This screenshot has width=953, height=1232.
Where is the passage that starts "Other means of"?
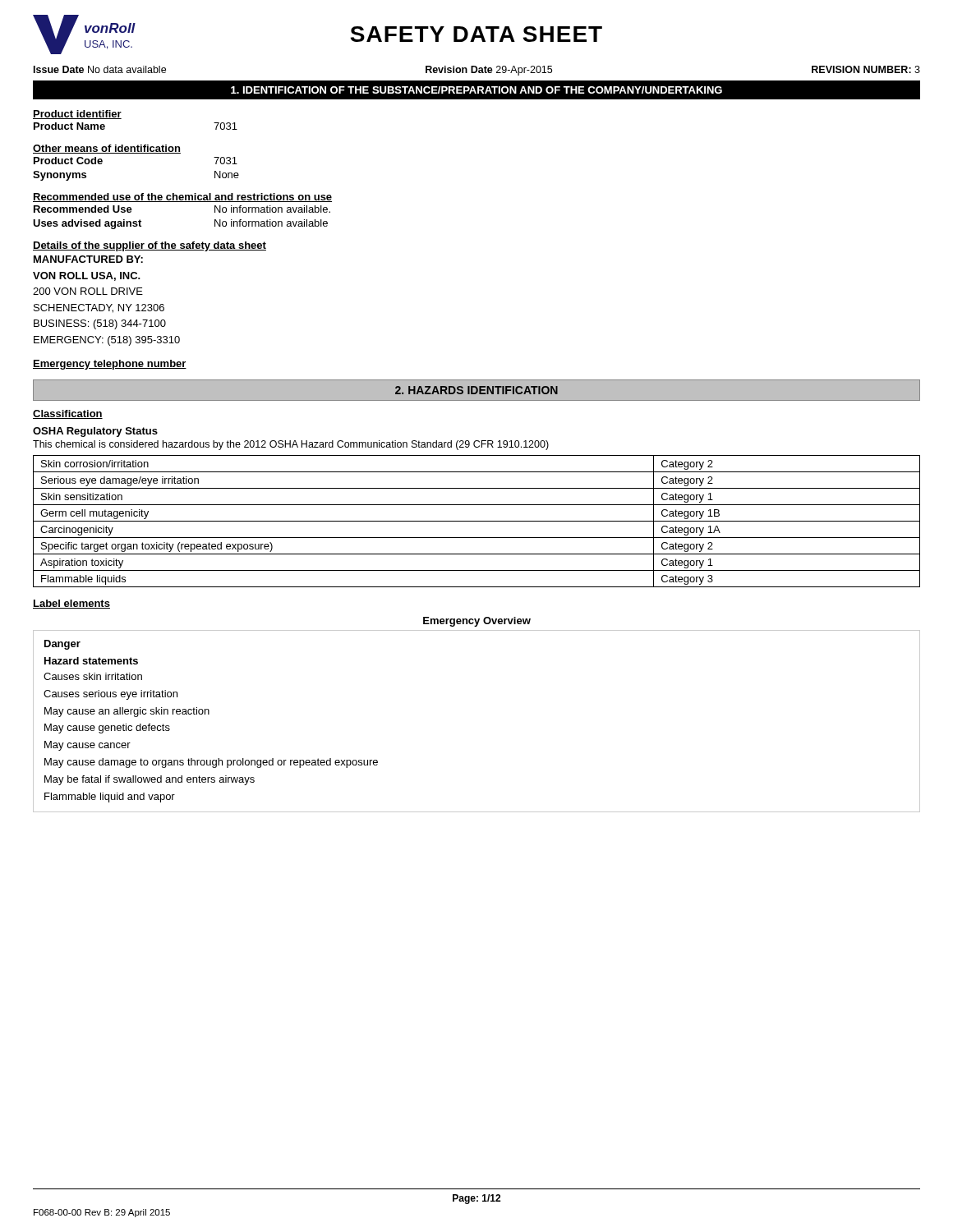(x=107, y=149)
